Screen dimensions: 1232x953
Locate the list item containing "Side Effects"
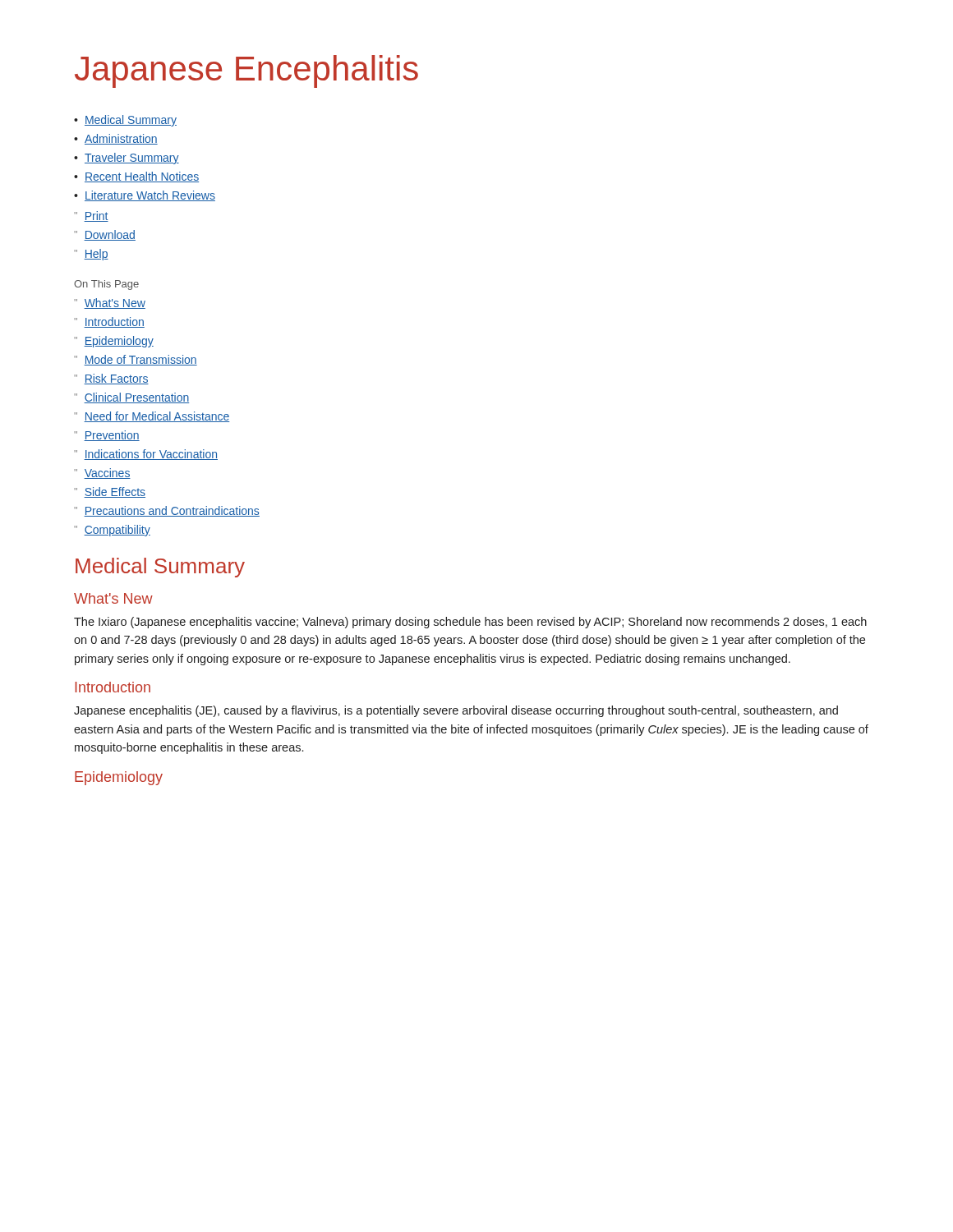(x=115, y=492)
